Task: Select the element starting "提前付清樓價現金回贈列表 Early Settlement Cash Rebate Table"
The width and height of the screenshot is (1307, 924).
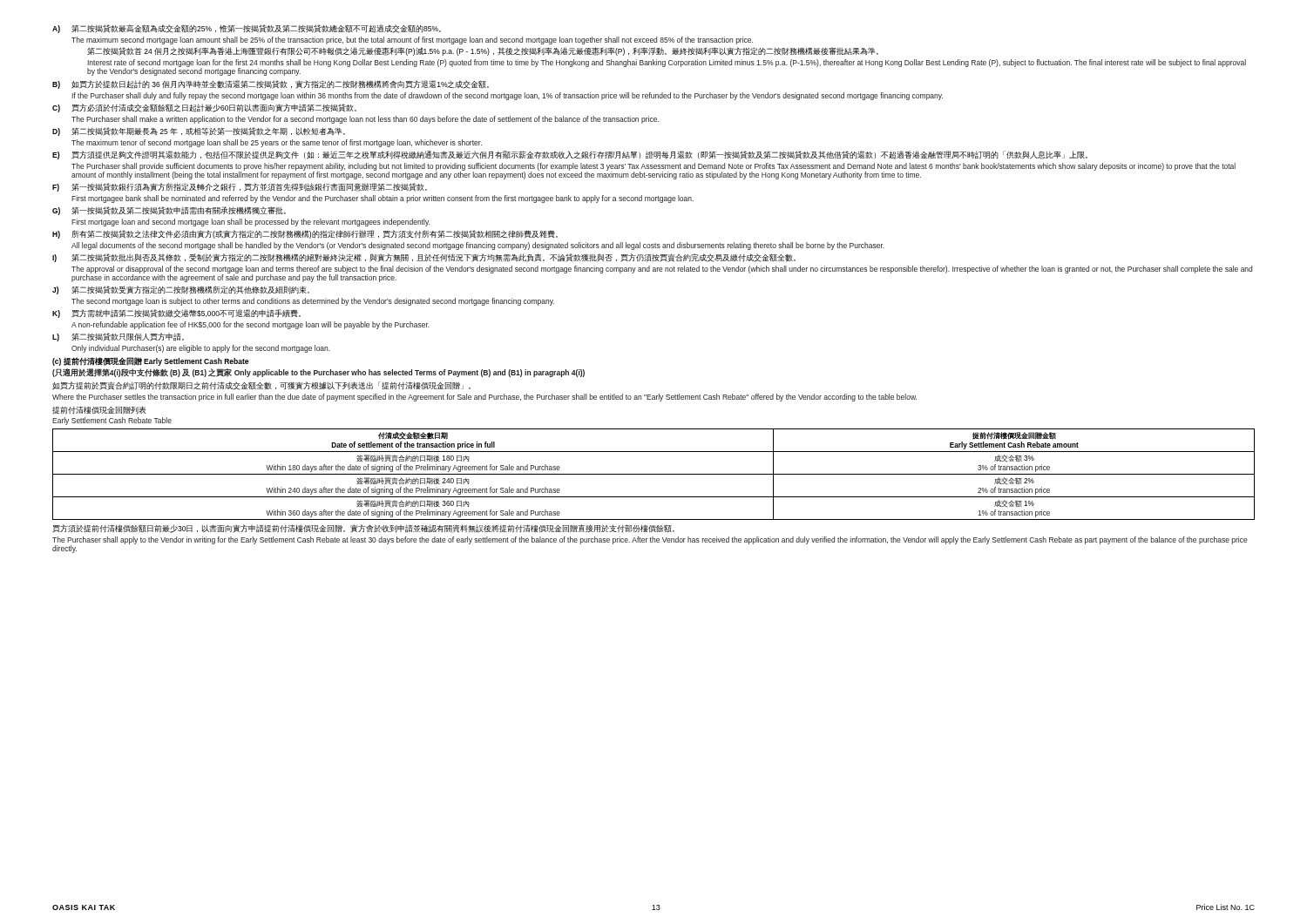Action: pos(99,410)
